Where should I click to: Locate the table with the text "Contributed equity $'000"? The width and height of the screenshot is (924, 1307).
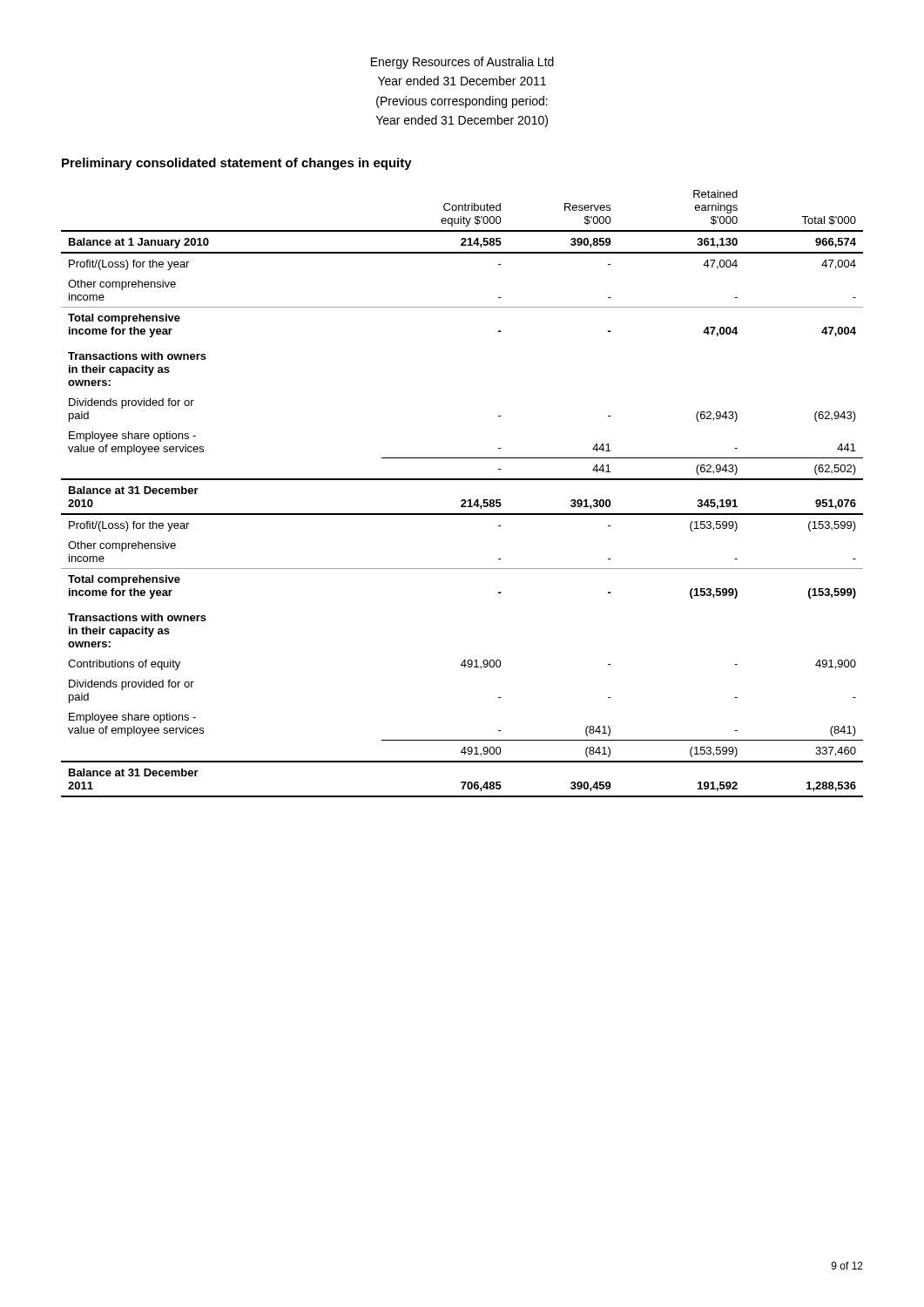coord(462,490)
